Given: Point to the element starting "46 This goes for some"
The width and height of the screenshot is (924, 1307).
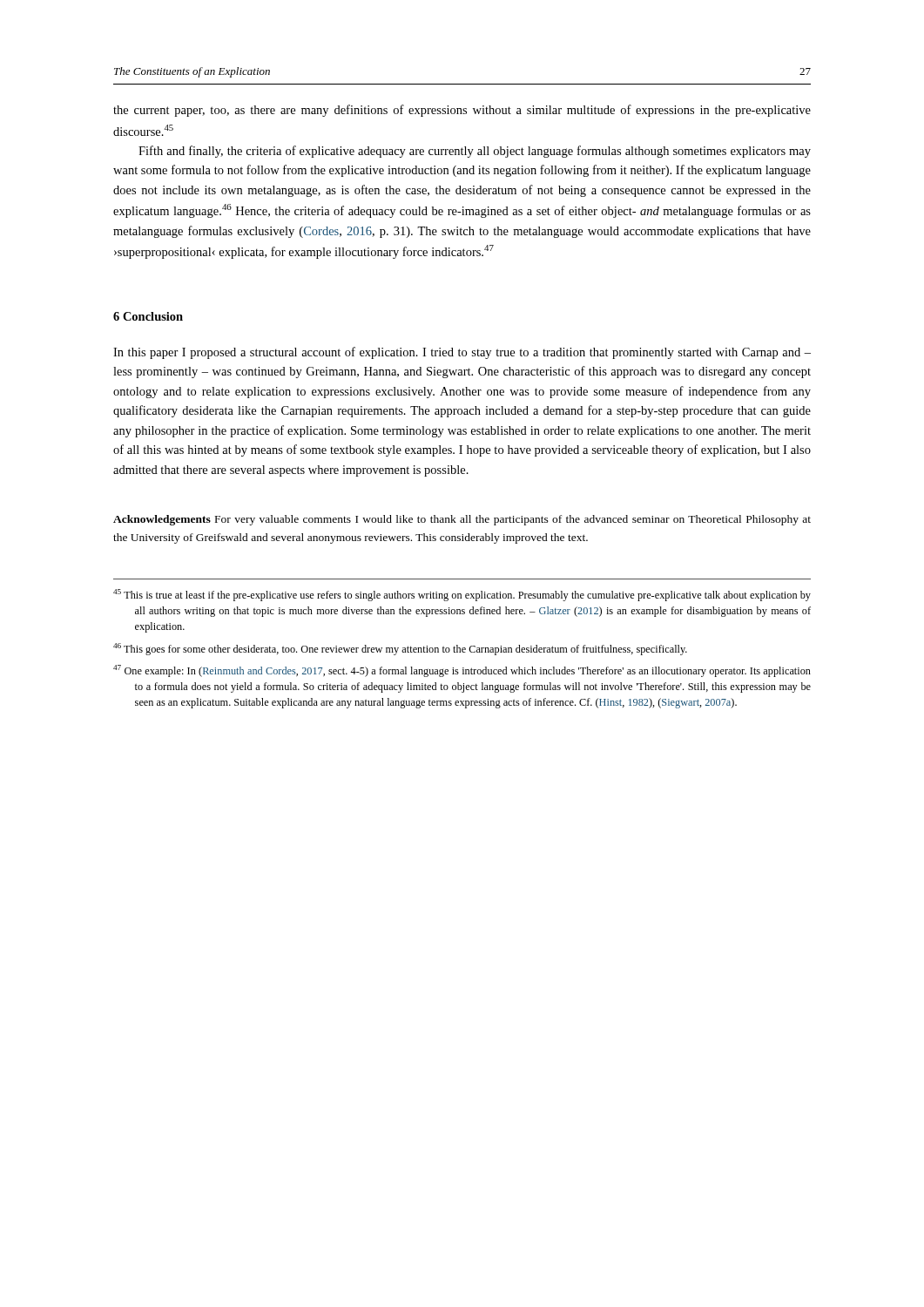Looking at the screenshot, I should tap(400, 648).
